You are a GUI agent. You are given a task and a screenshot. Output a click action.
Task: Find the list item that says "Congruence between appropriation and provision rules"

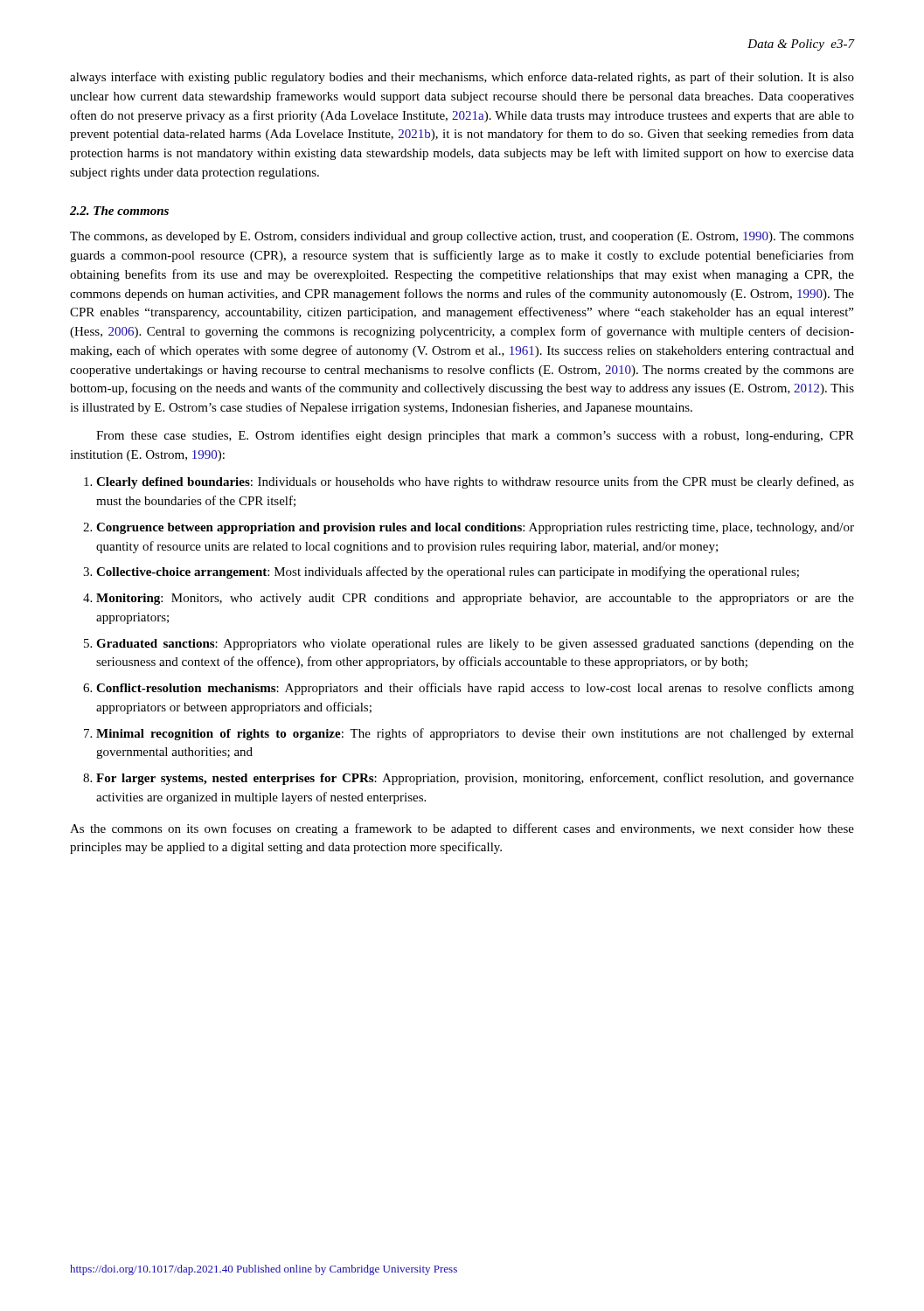pyautogui.click(x=475, y=537)
